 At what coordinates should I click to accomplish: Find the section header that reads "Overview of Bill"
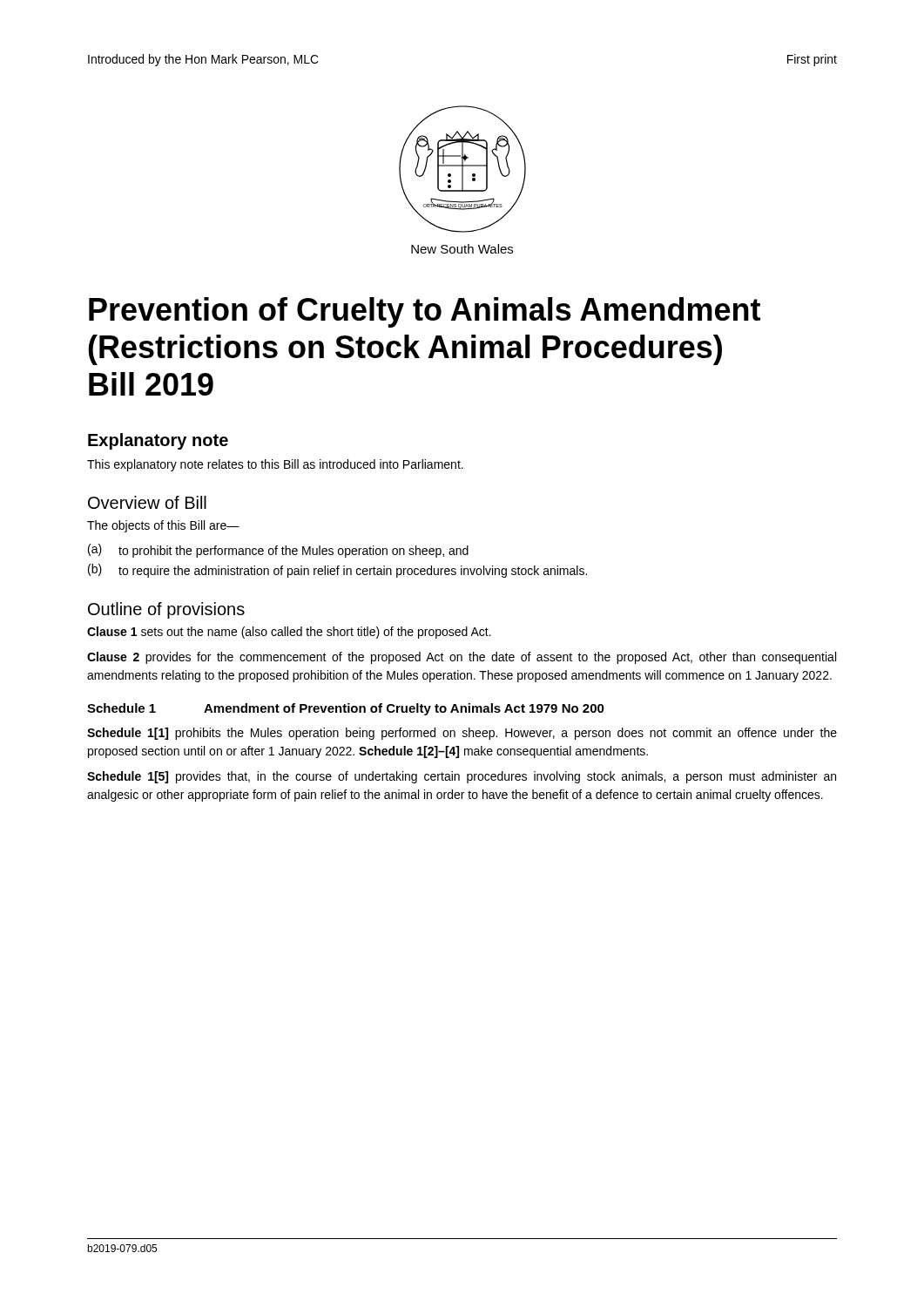click(147, 502)
